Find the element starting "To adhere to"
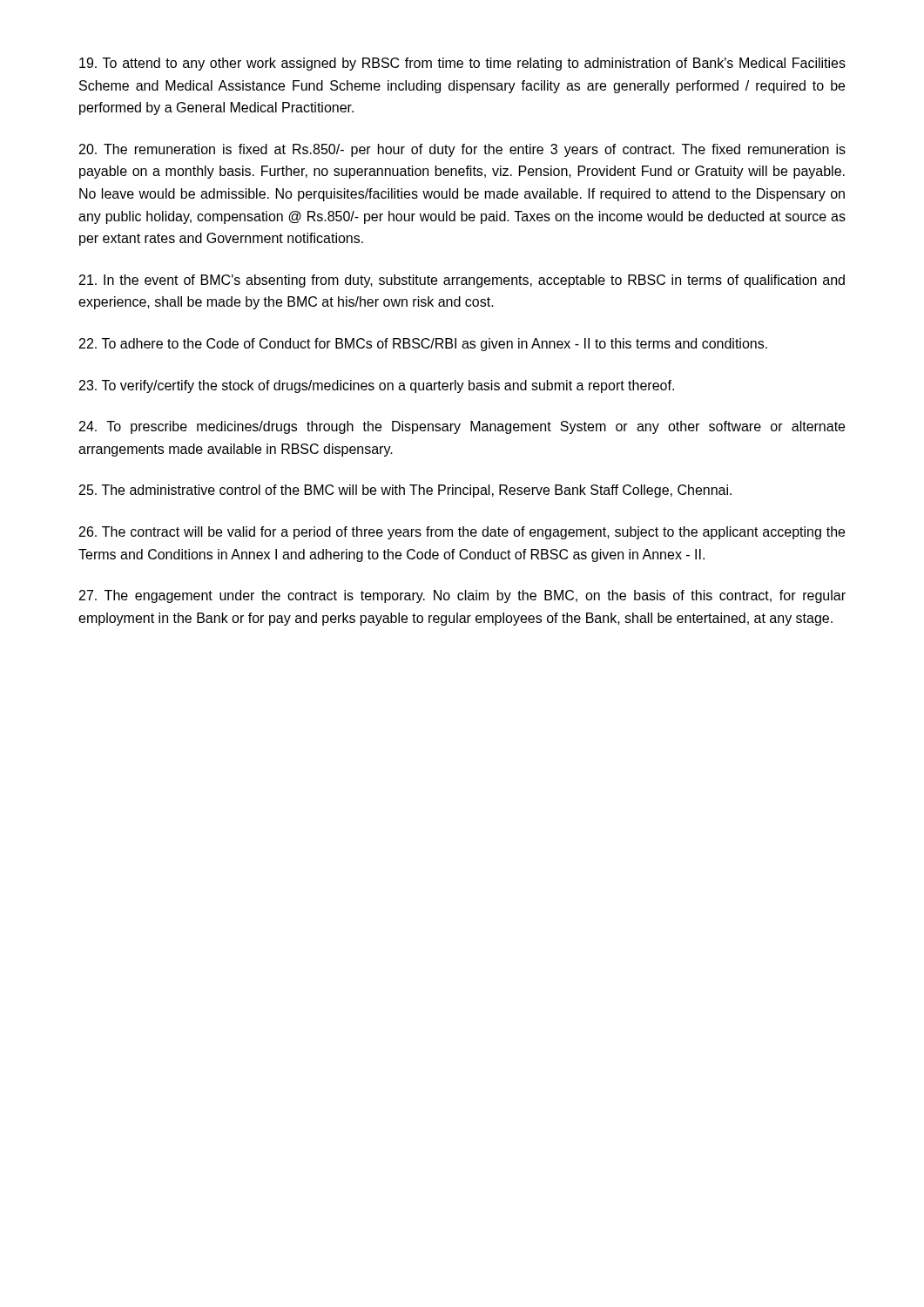This screenshot has height=1307, width=924. 423,344
